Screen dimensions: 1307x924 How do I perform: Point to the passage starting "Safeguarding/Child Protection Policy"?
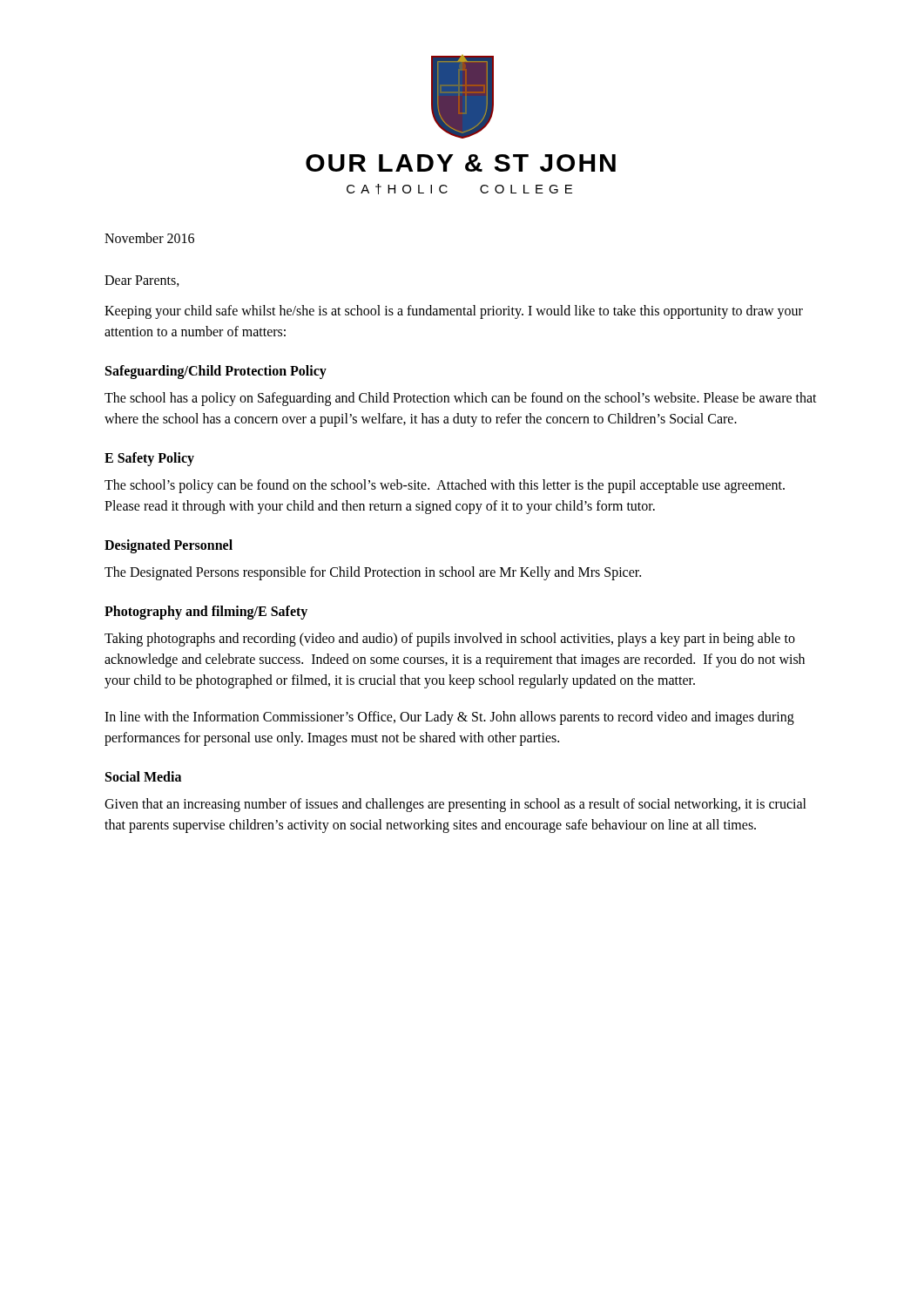pyautogui.click(x=215, y=371)
